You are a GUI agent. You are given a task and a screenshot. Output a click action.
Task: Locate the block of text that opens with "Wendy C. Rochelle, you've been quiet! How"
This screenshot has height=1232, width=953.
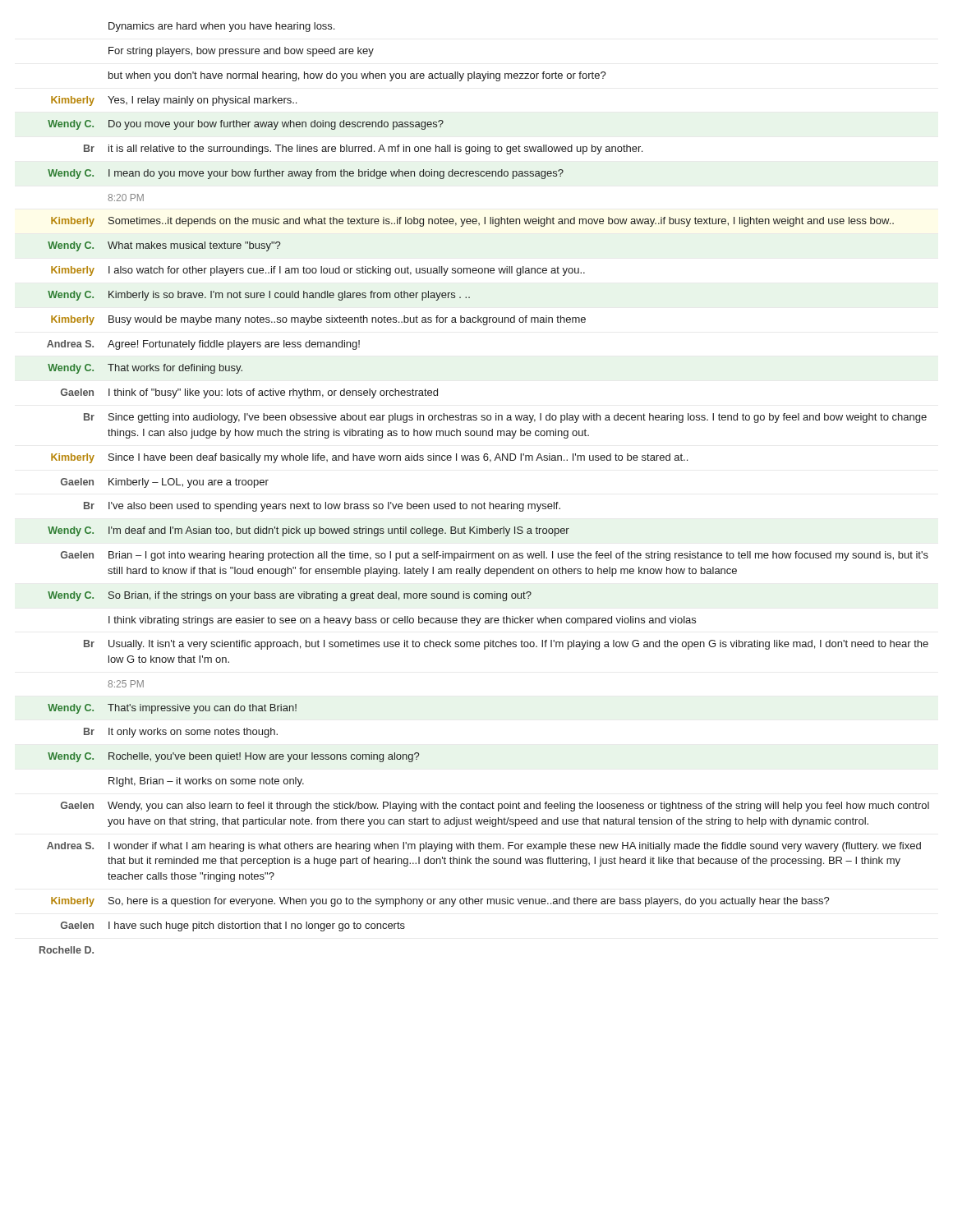[x=233, y=757]
